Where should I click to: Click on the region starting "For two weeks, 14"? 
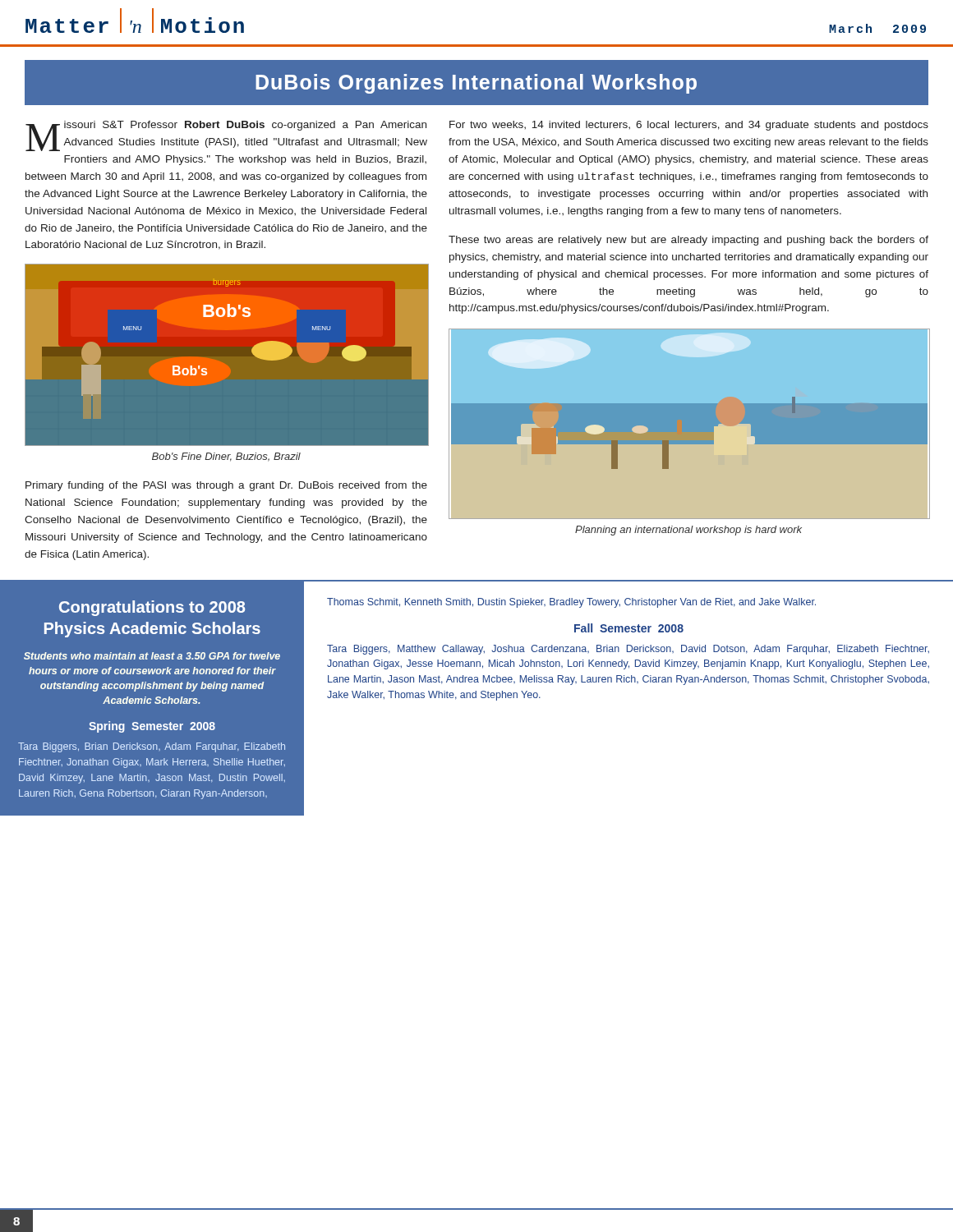click(688, 167)
